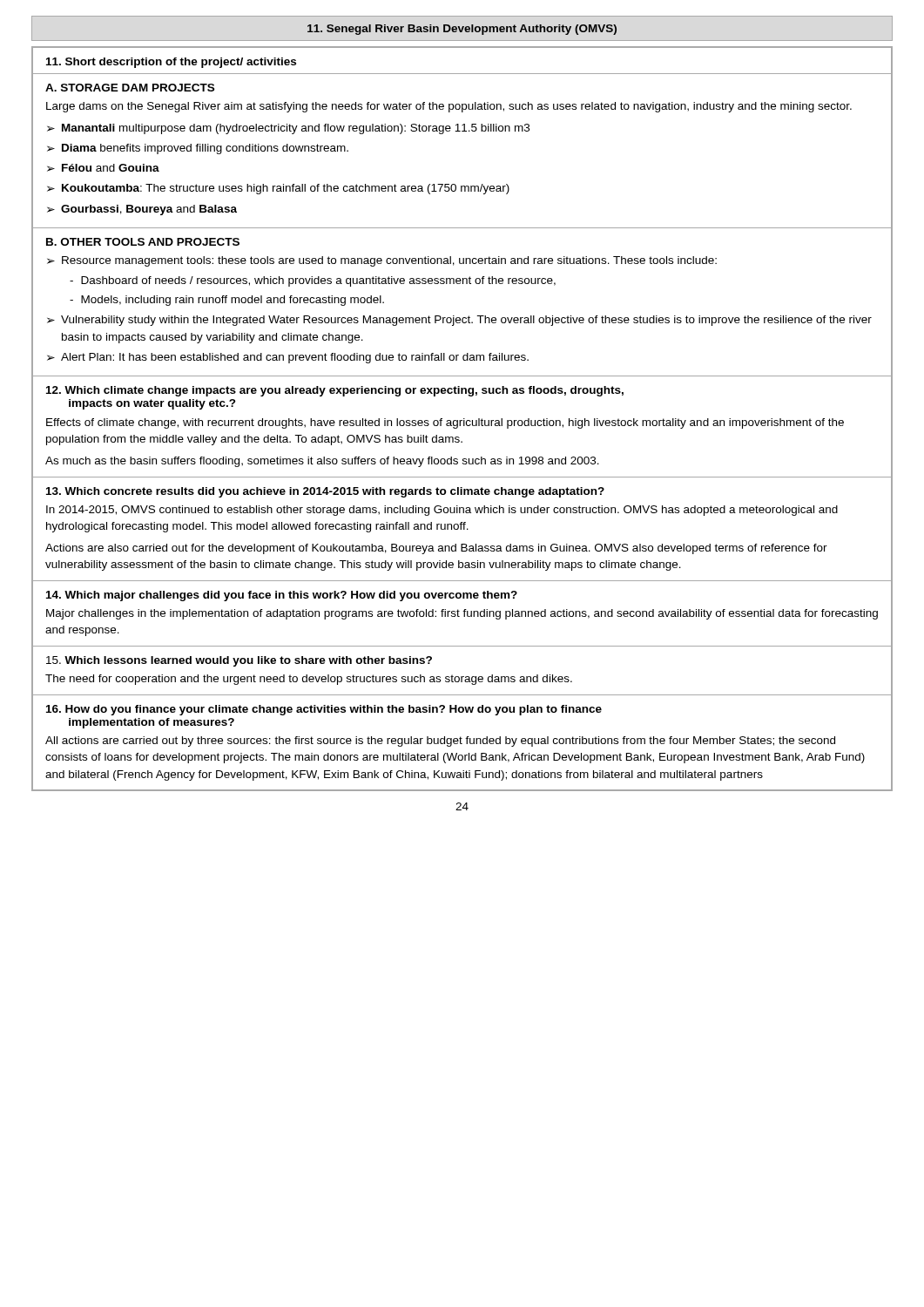Click on the text block with the text "Large dams on"
This screenshot has width=924, height=1307.
coord(462,106)
